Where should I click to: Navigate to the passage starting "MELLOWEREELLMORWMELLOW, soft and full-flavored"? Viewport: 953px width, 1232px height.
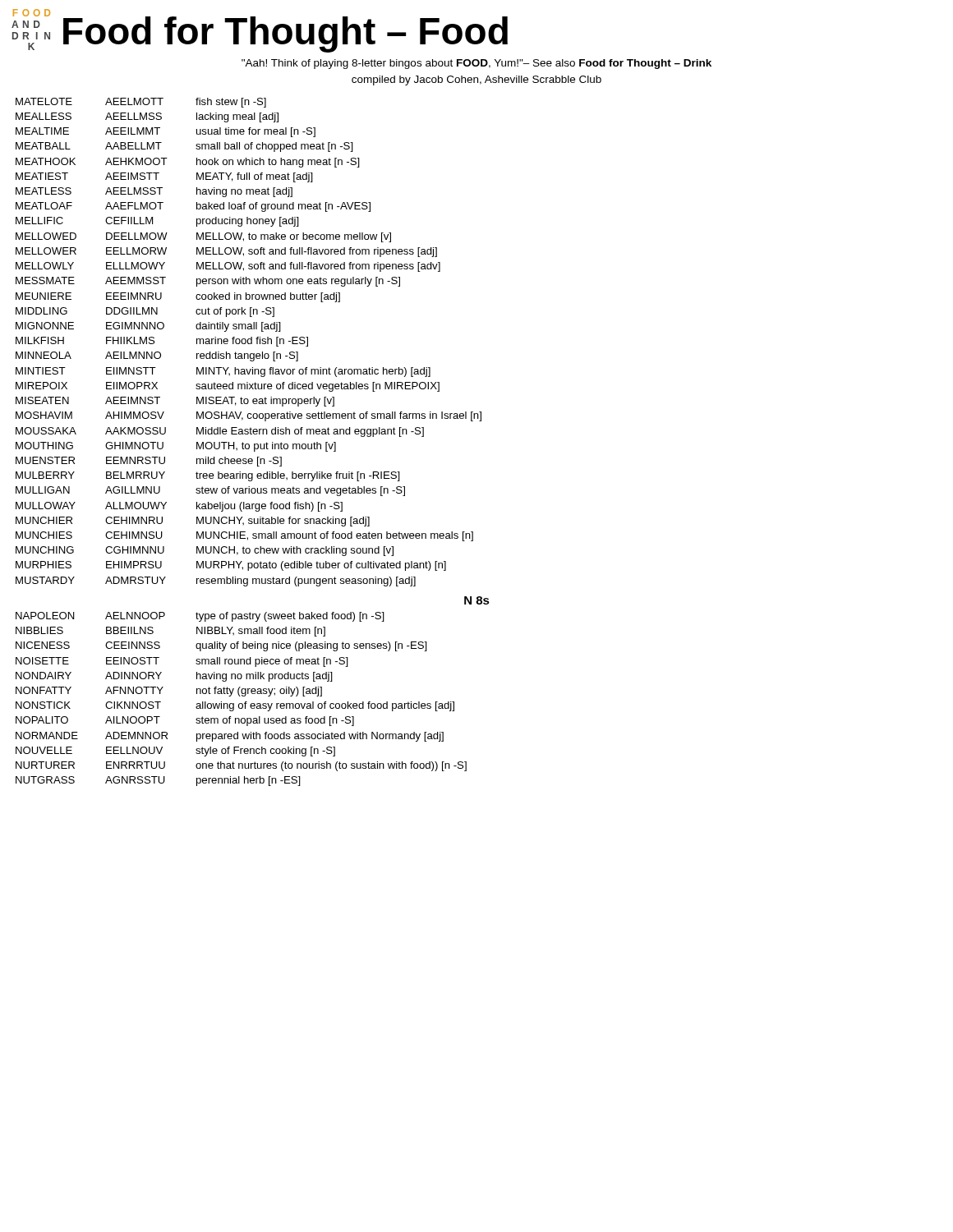point(226,252)
